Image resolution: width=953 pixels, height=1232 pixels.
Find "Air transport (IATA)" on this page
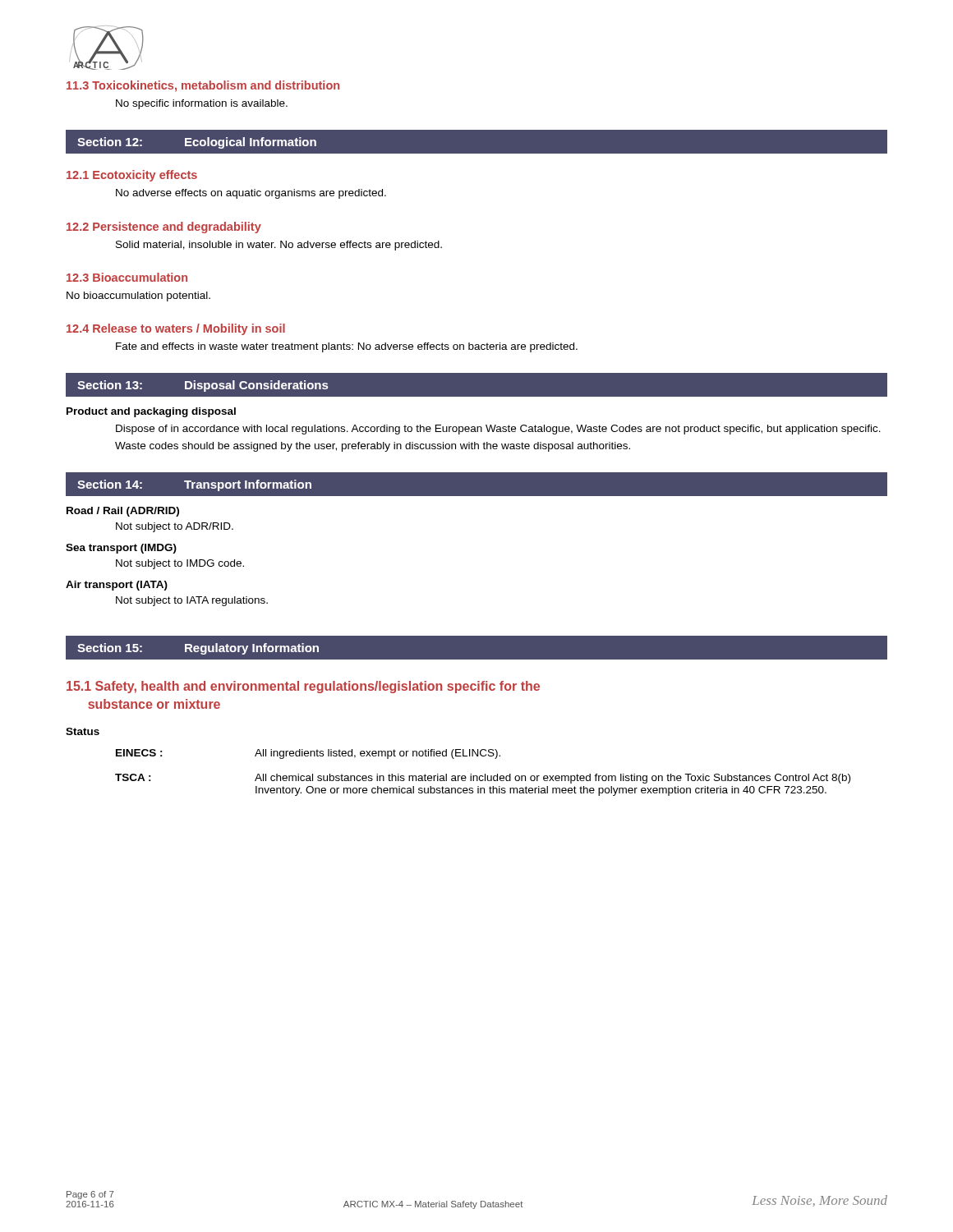point(117,585)
